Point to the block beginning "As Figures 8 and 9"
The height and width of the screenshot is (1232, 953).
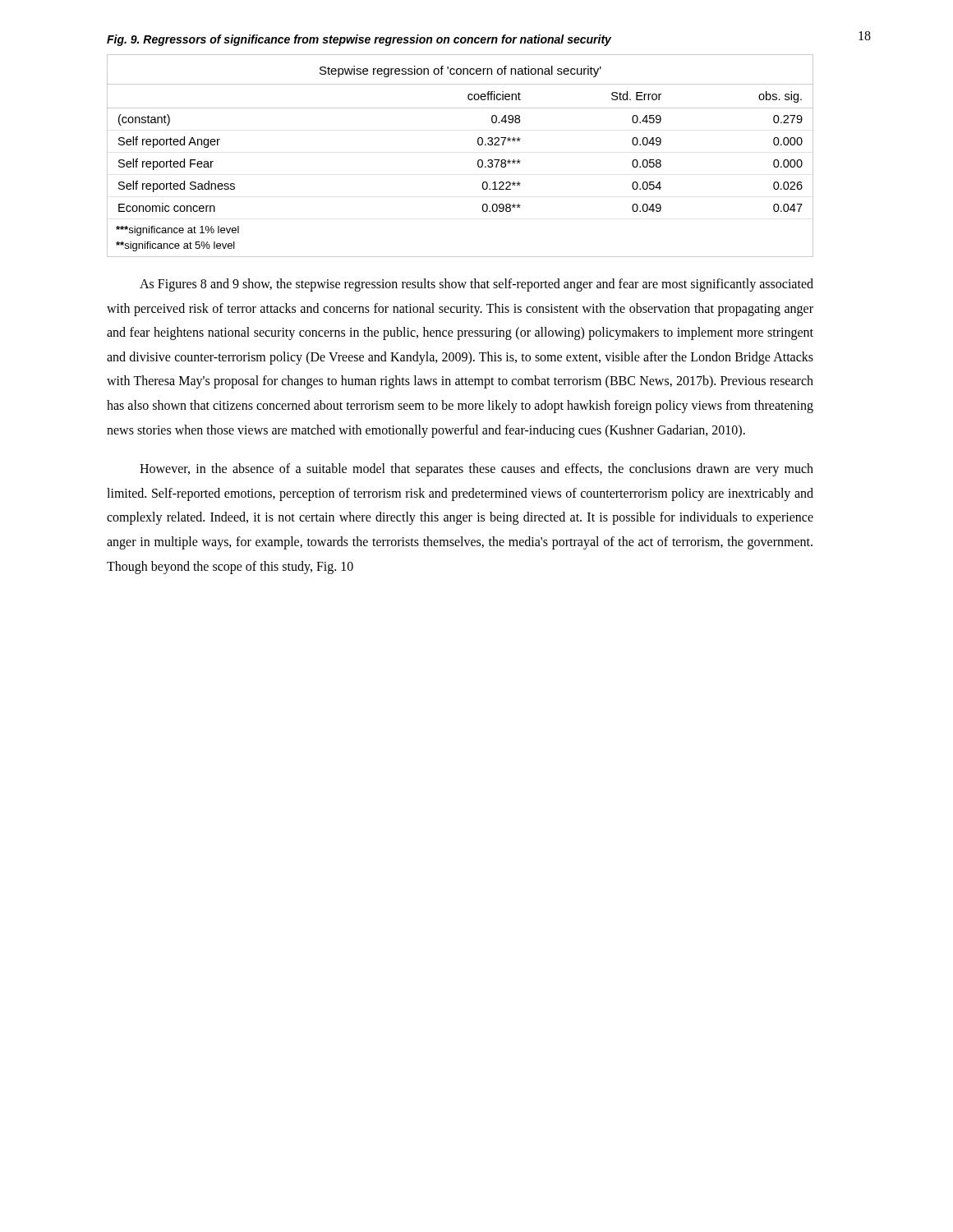pyautogui.click(x=460, y=357)
